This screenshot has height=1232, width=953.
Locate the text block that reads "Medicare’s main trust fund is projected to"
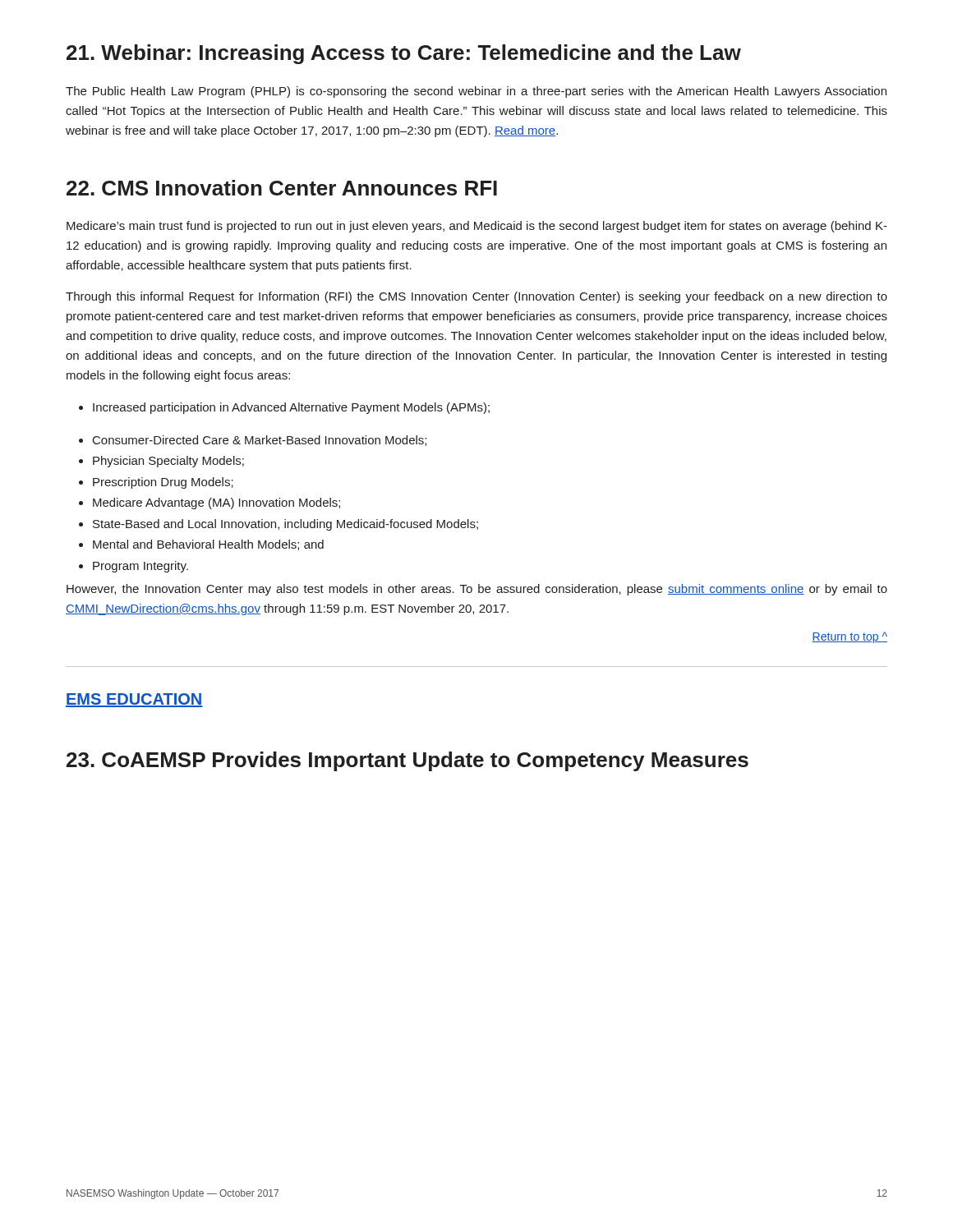click(476, 246)
